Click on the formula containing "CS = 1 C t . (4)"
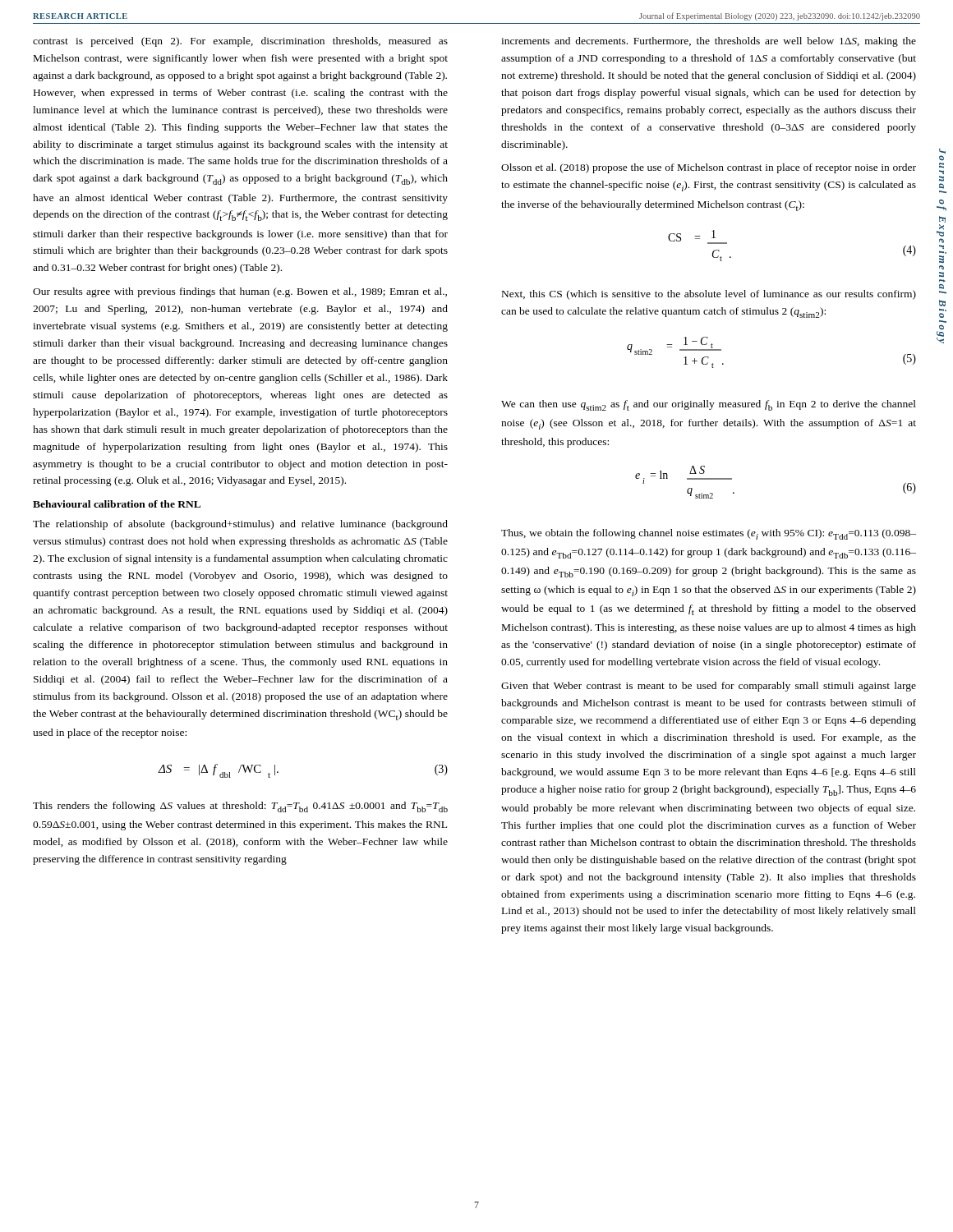Screen dimensions: 1232x953 [x=697, y=237]
